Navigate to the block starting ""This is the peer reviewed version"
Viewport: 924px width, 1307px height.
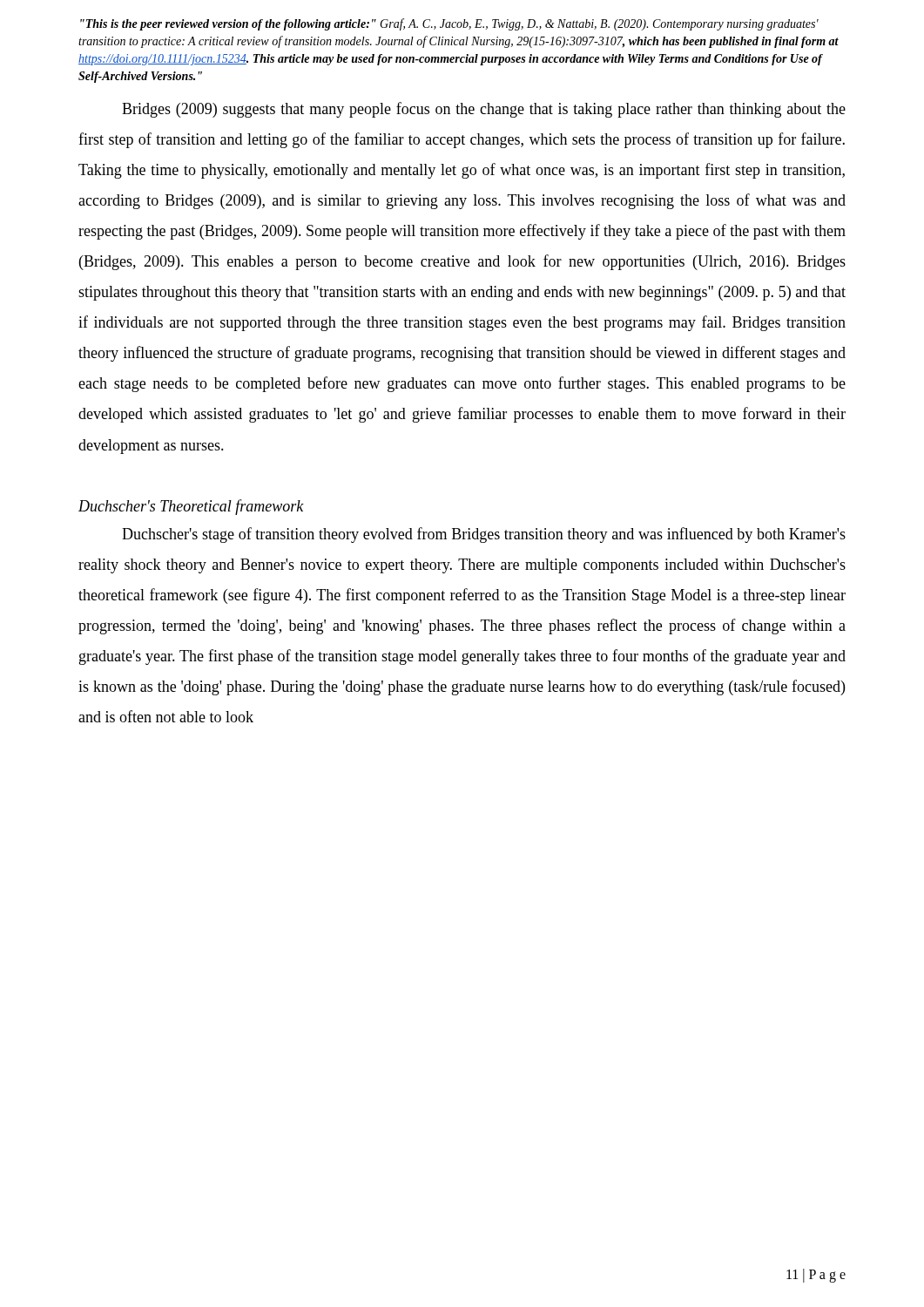tap(458, 50)
